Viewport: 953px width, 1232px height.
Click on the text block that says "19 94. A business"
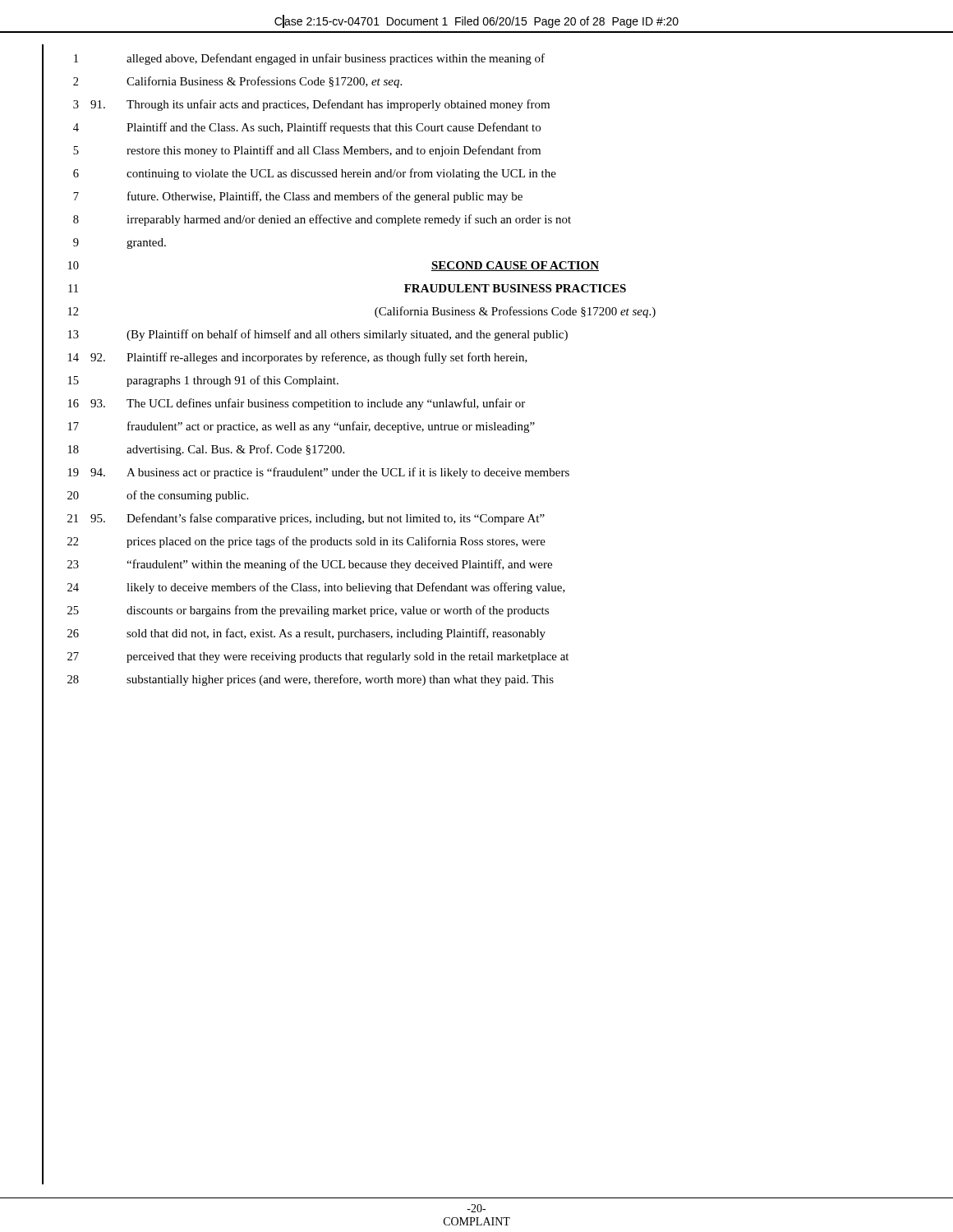476,472
